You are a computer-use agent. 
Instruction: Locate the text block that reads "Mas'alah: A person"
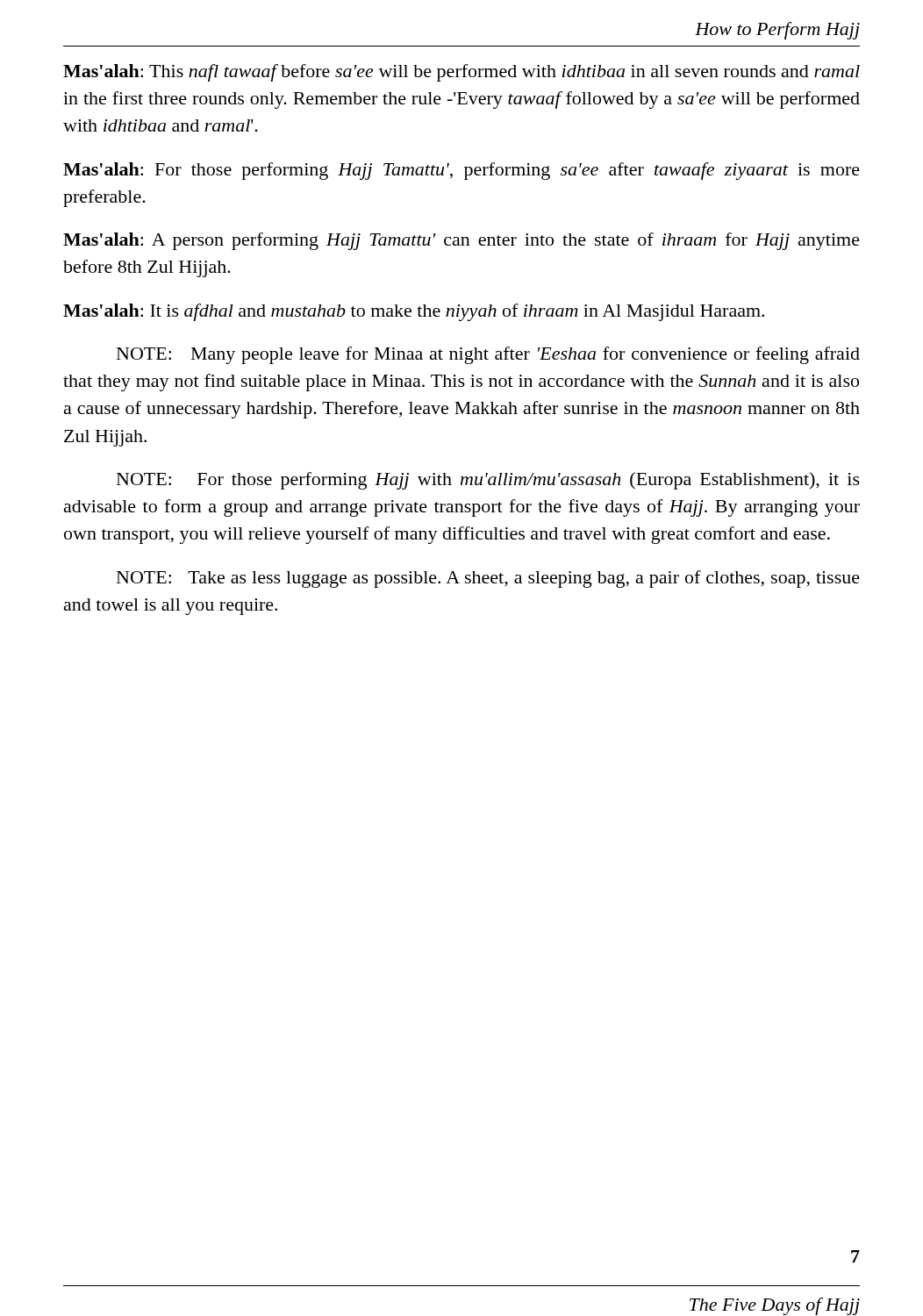coord(461,253)
